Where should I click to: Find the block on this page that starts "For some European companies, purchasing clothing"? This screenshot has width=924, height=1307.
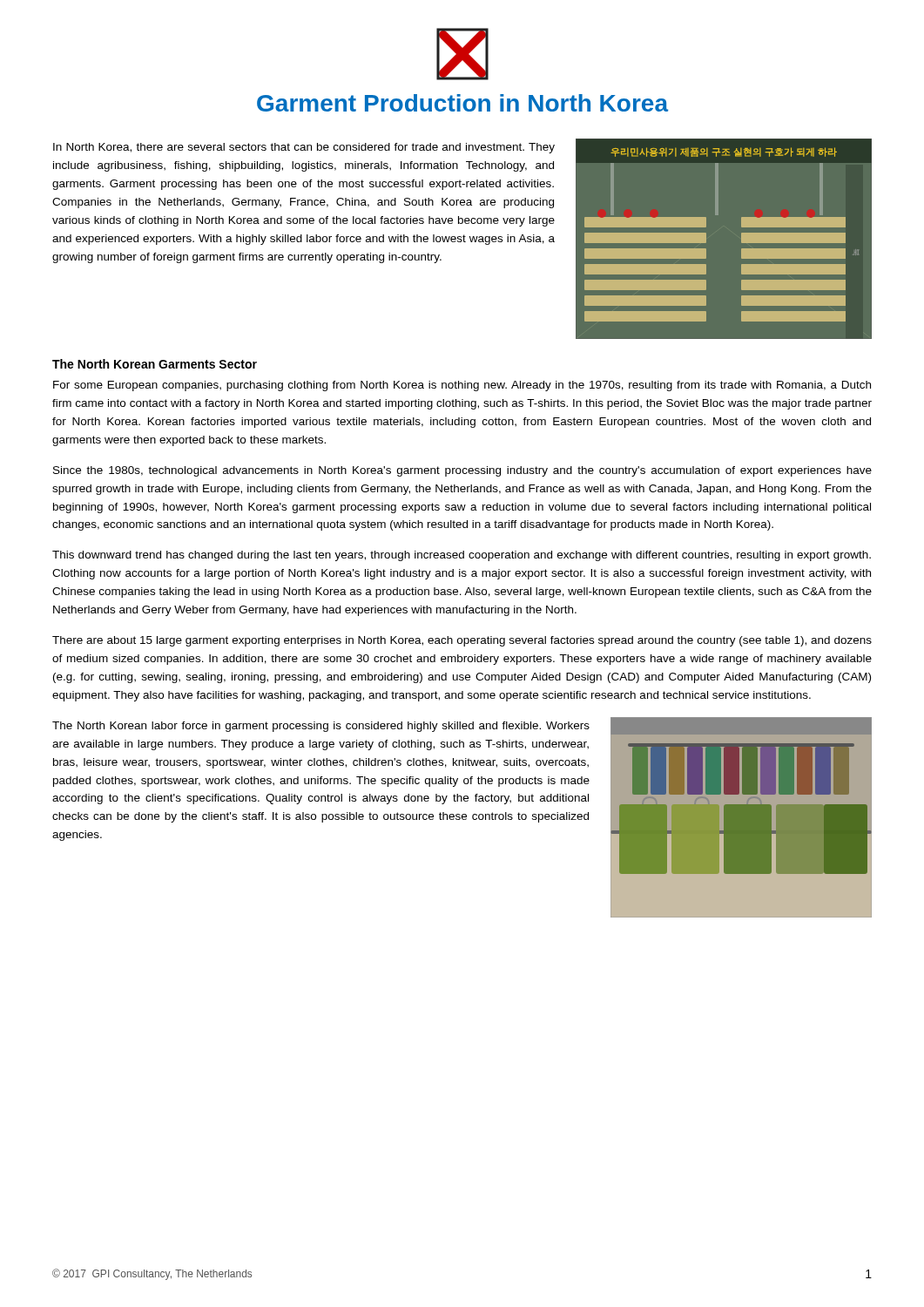[462, 412]
